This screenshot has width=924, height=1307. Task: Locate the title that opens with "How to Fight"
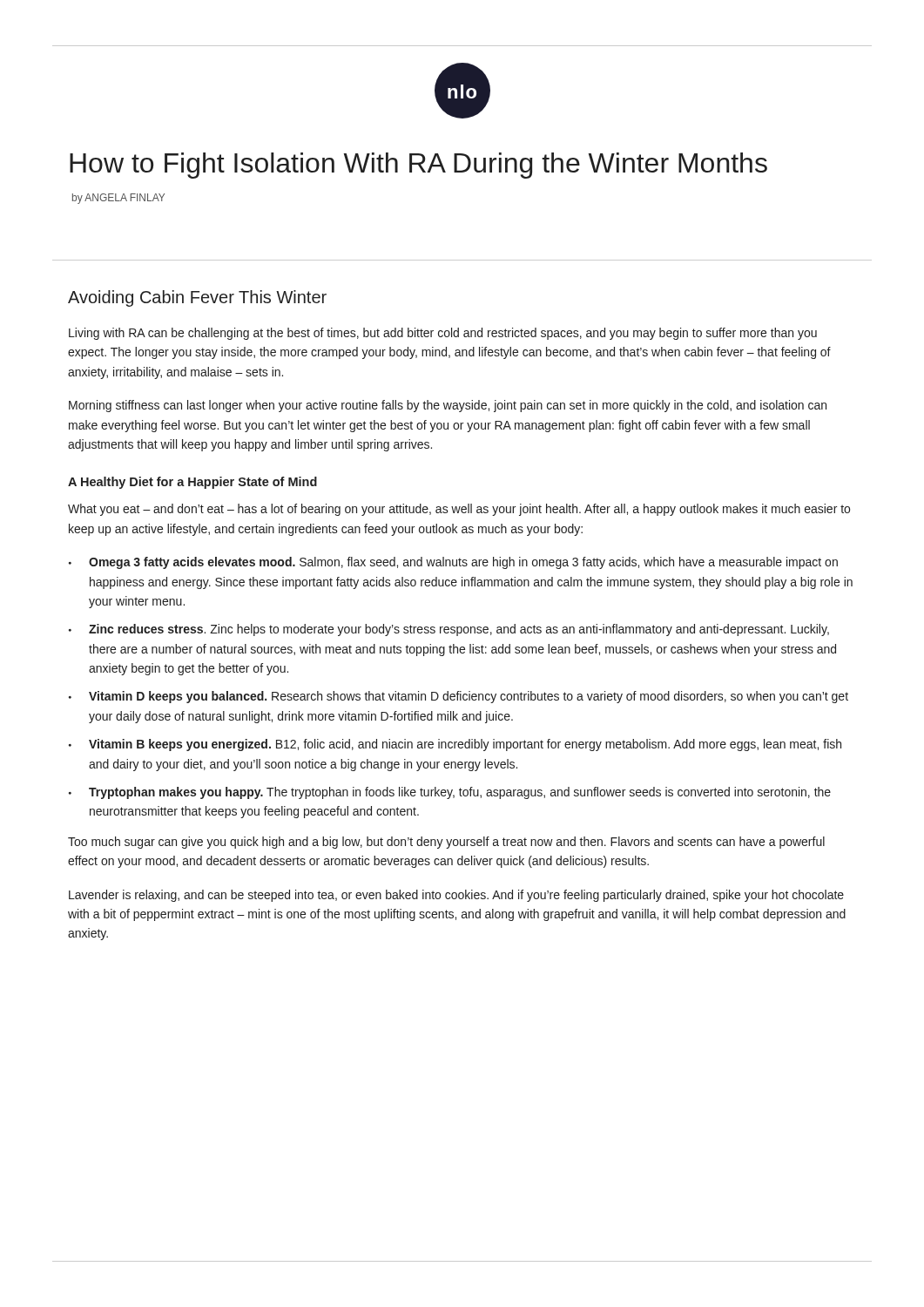(x=462, y=163)
